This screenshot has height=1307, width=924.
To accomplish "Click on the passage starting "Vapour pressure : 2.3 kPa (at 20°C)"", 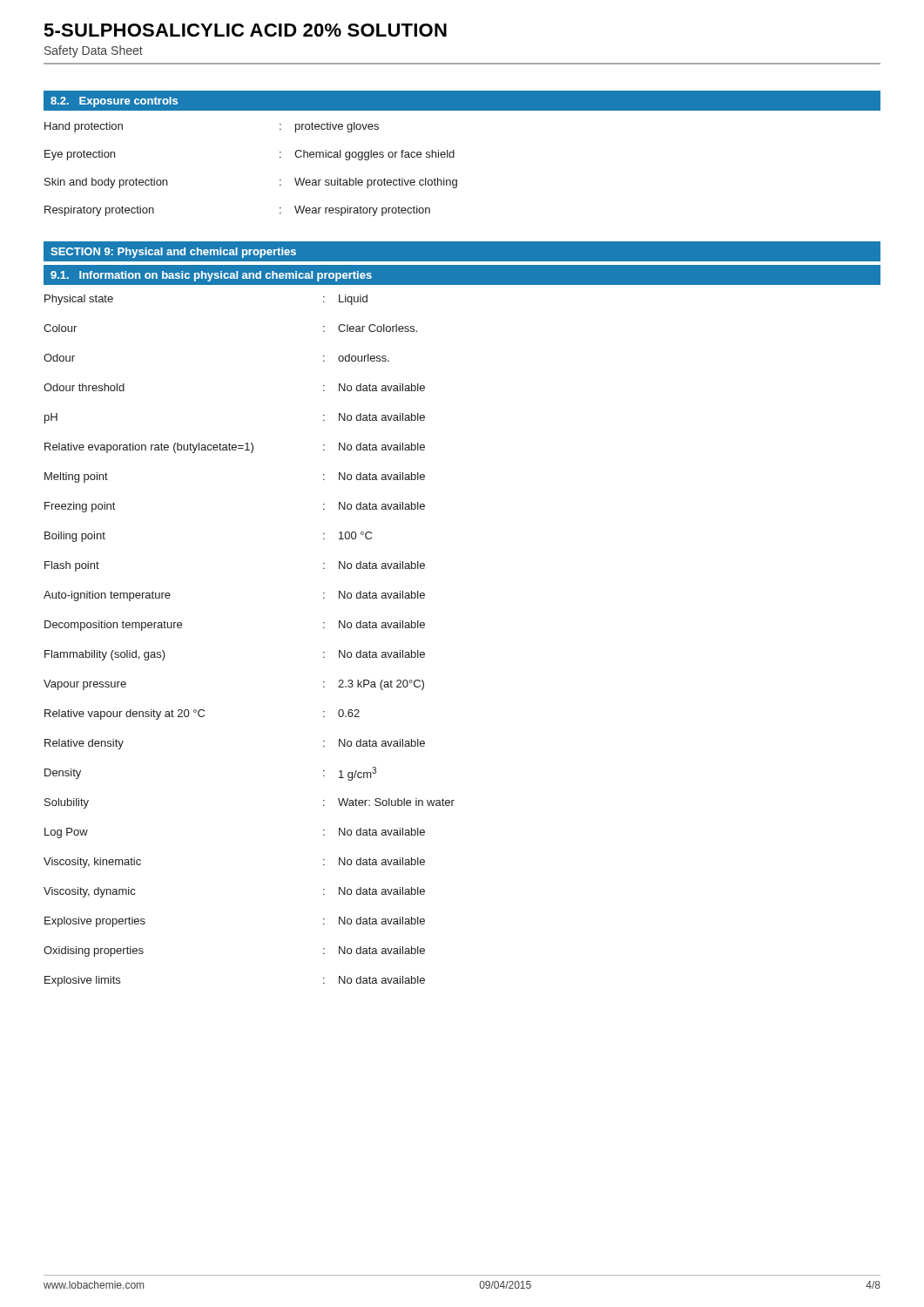I will coord(84,684).
